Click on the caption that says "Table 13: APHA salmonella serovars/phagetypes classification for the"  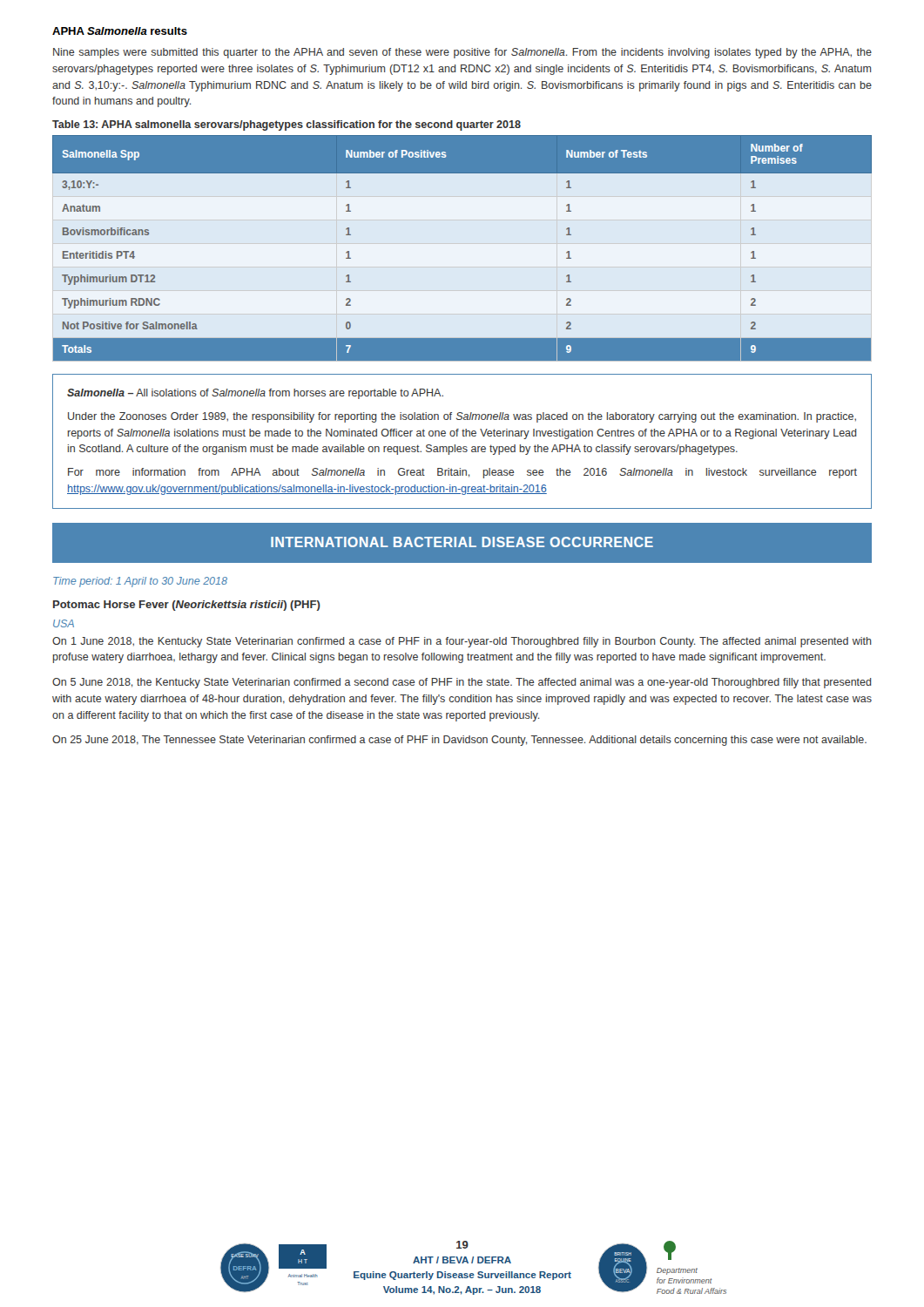click(x=287, y=125)
